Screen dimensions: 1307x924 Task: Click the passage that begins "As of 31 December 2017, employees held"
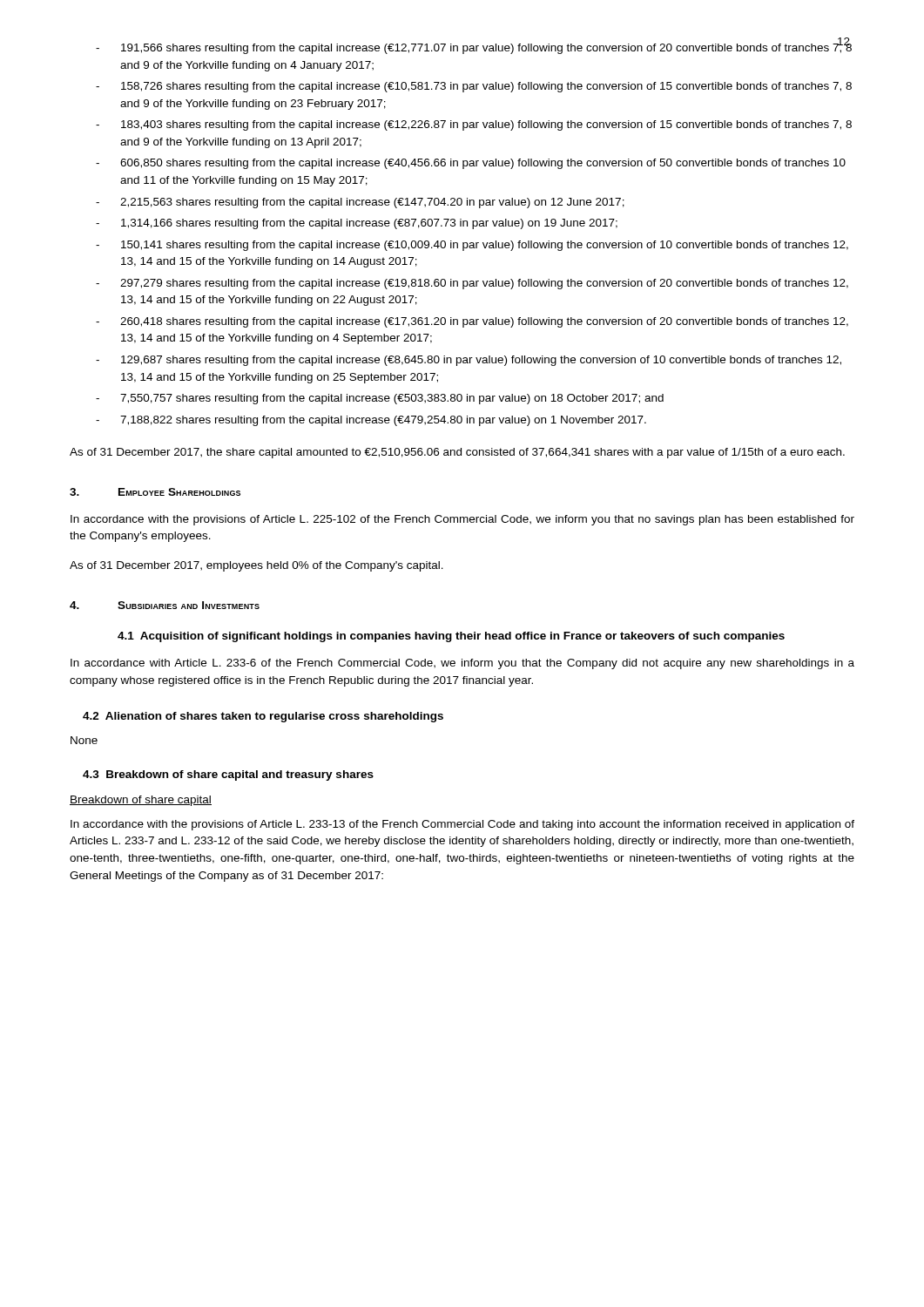[257, 565]
